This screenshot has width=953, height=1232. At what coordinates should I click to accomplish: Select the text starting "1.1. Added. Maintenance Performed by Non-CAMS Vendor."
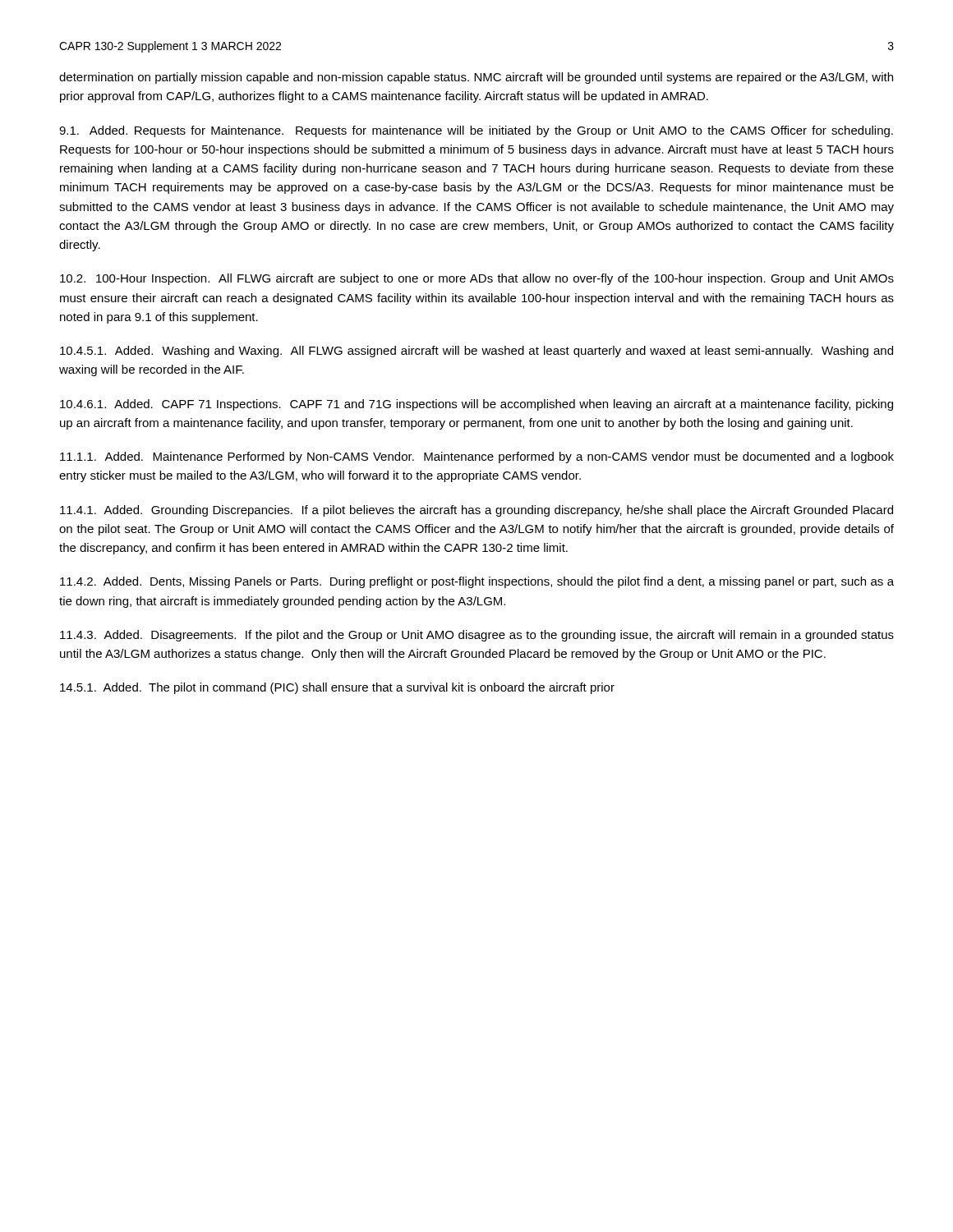476,466
